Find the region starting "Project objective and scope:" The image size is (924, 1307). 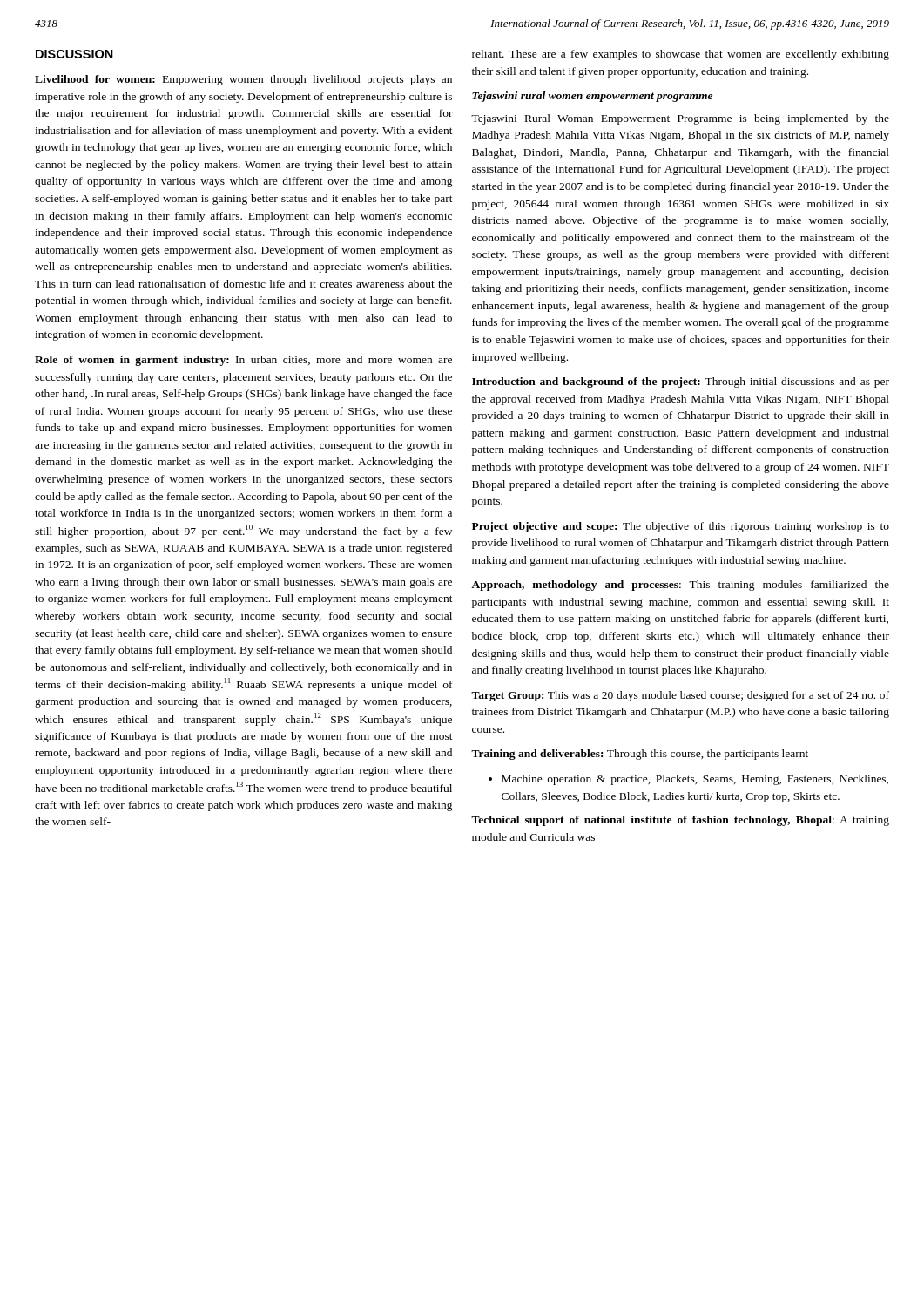click(x=680, y=543)
